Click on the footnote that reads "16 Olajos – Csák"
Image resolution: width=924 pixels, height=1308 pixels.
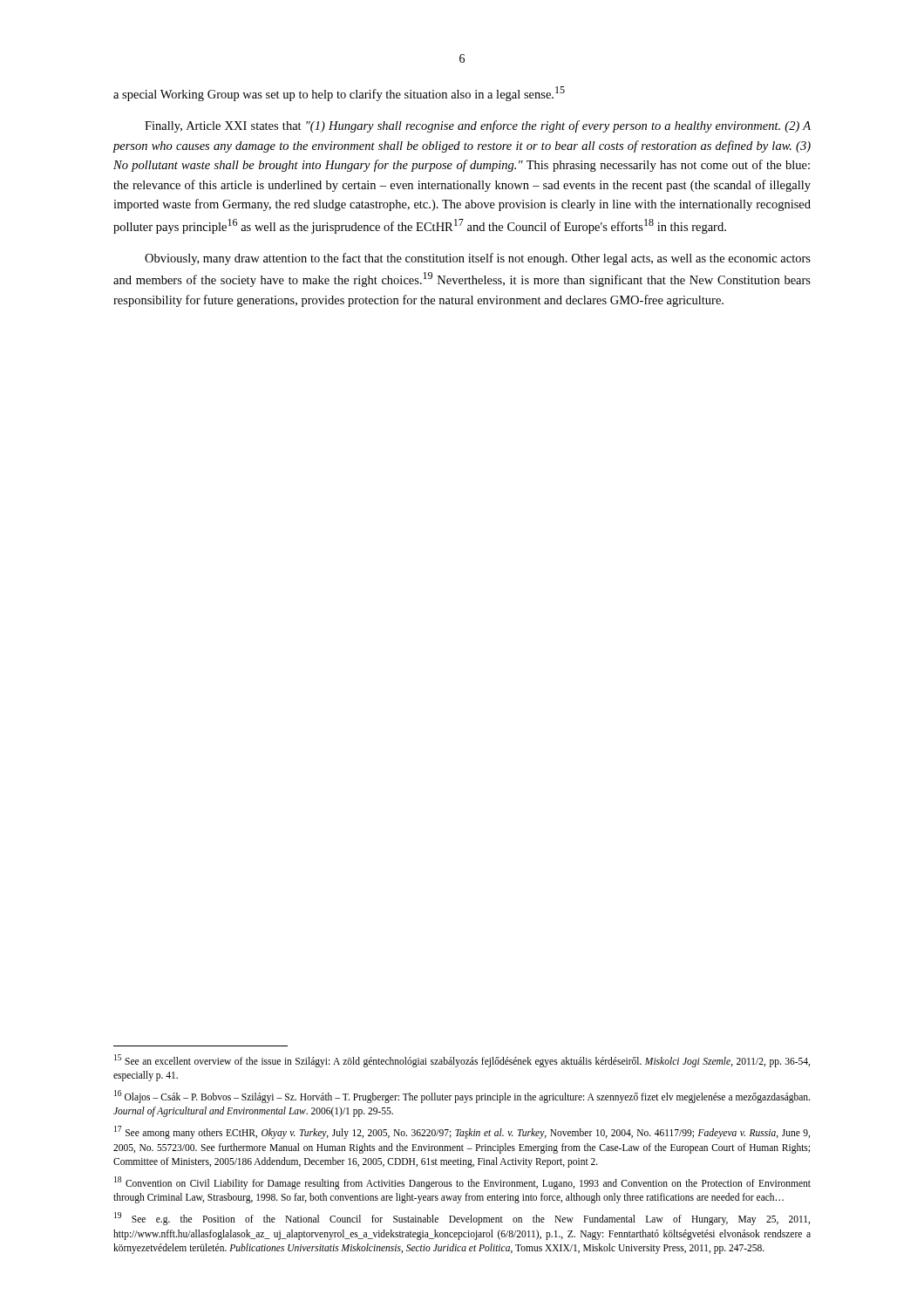tap(462, 1102)
